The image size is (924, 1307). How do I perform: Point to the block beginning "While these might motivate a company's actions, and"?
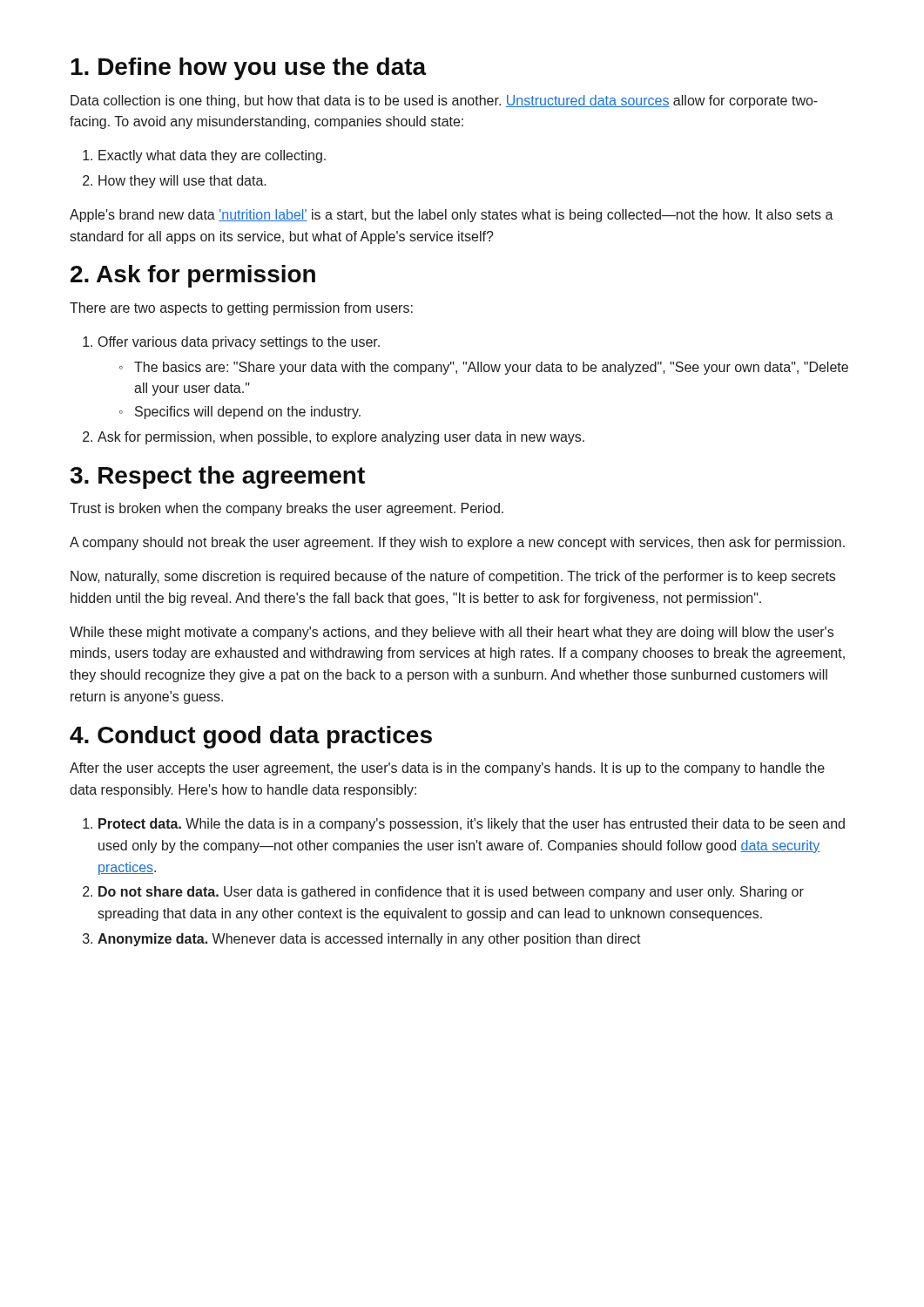[x=462, y=665]
